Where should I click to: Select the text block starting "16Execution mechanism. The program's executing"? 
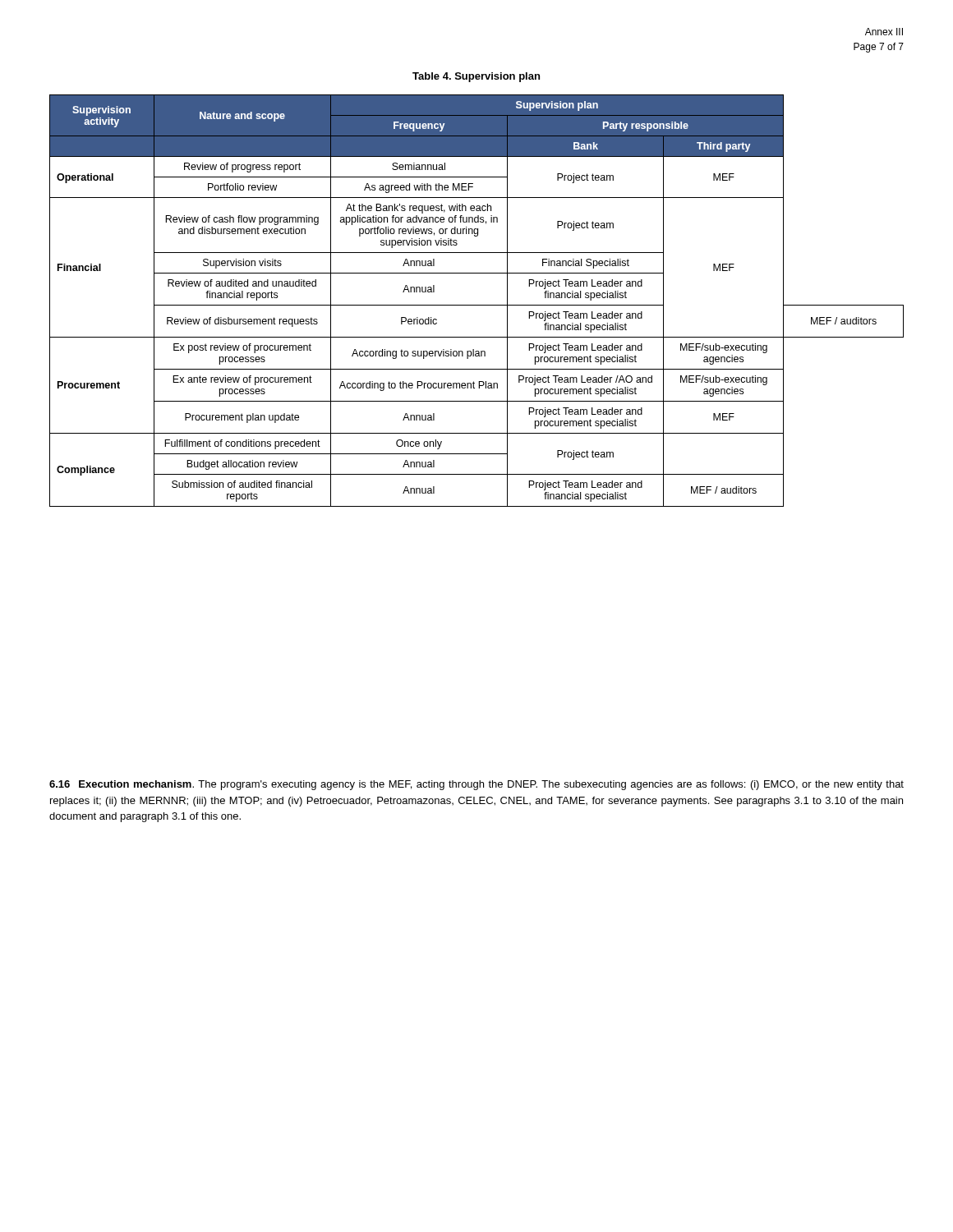click(x=476, y=799)
